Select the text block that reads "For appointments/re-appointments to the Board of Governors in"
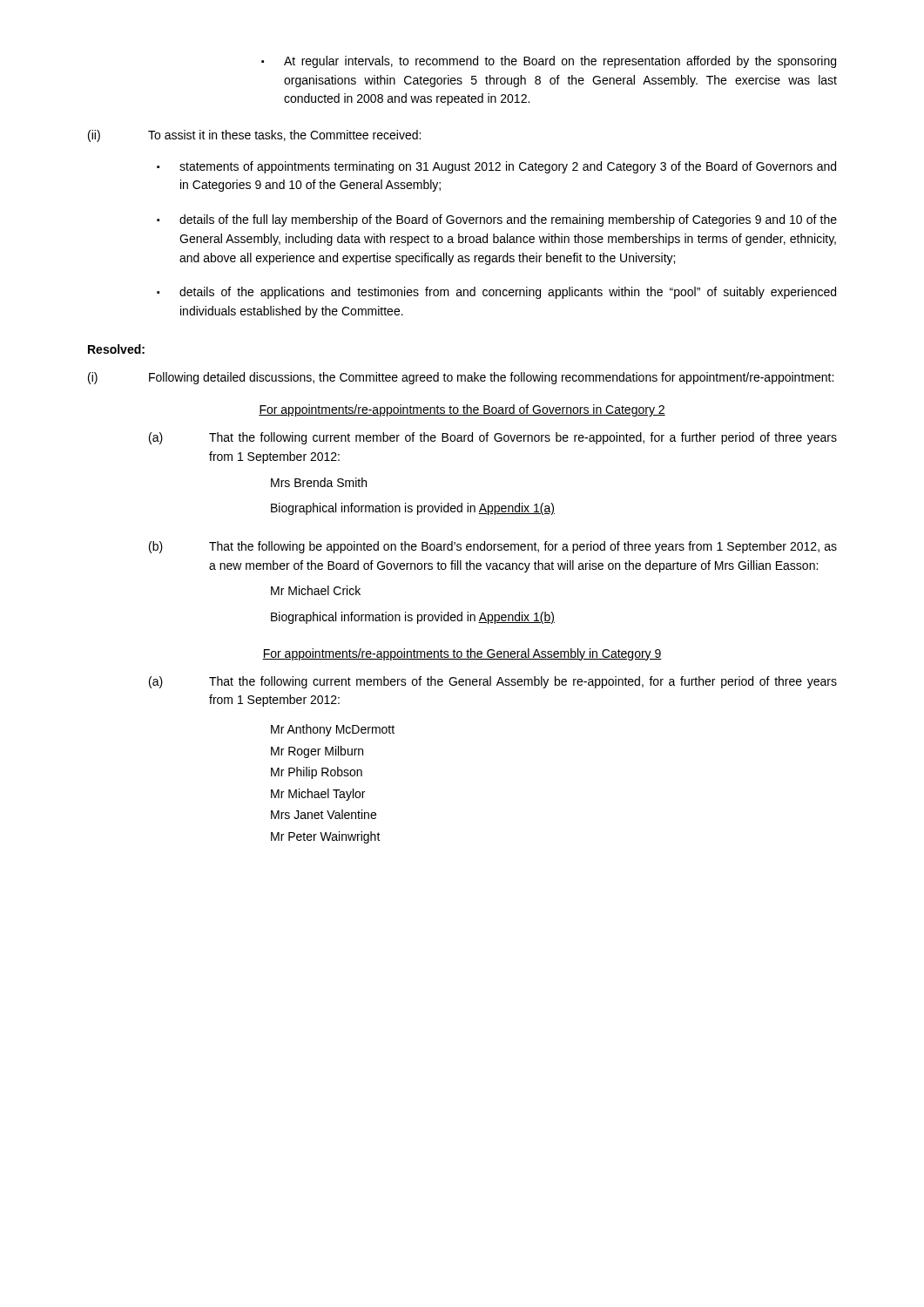This screenshot has height=1307, width=924. click(x=462, y=410)
